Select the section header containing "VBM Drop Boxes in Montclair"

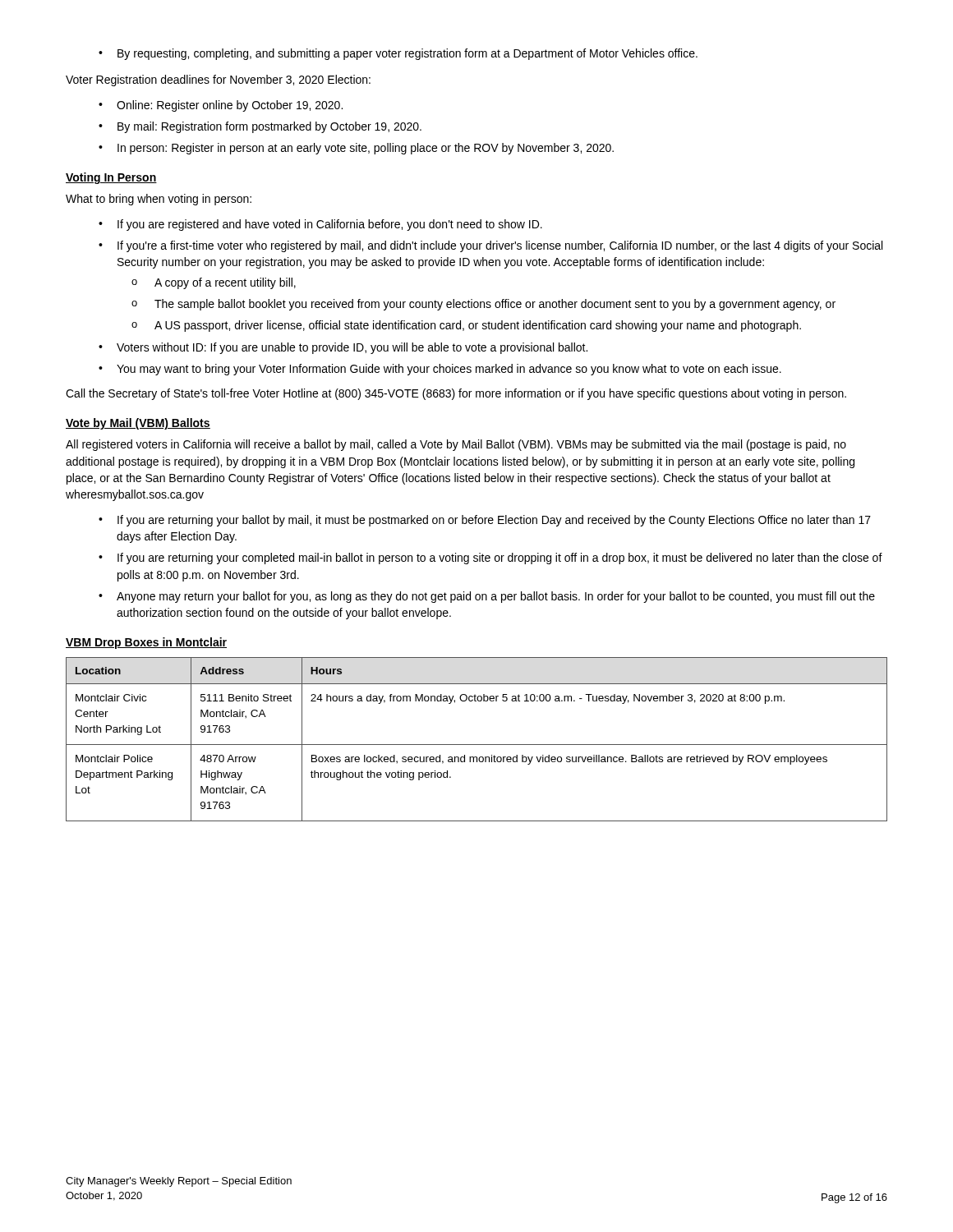[146, 643]
